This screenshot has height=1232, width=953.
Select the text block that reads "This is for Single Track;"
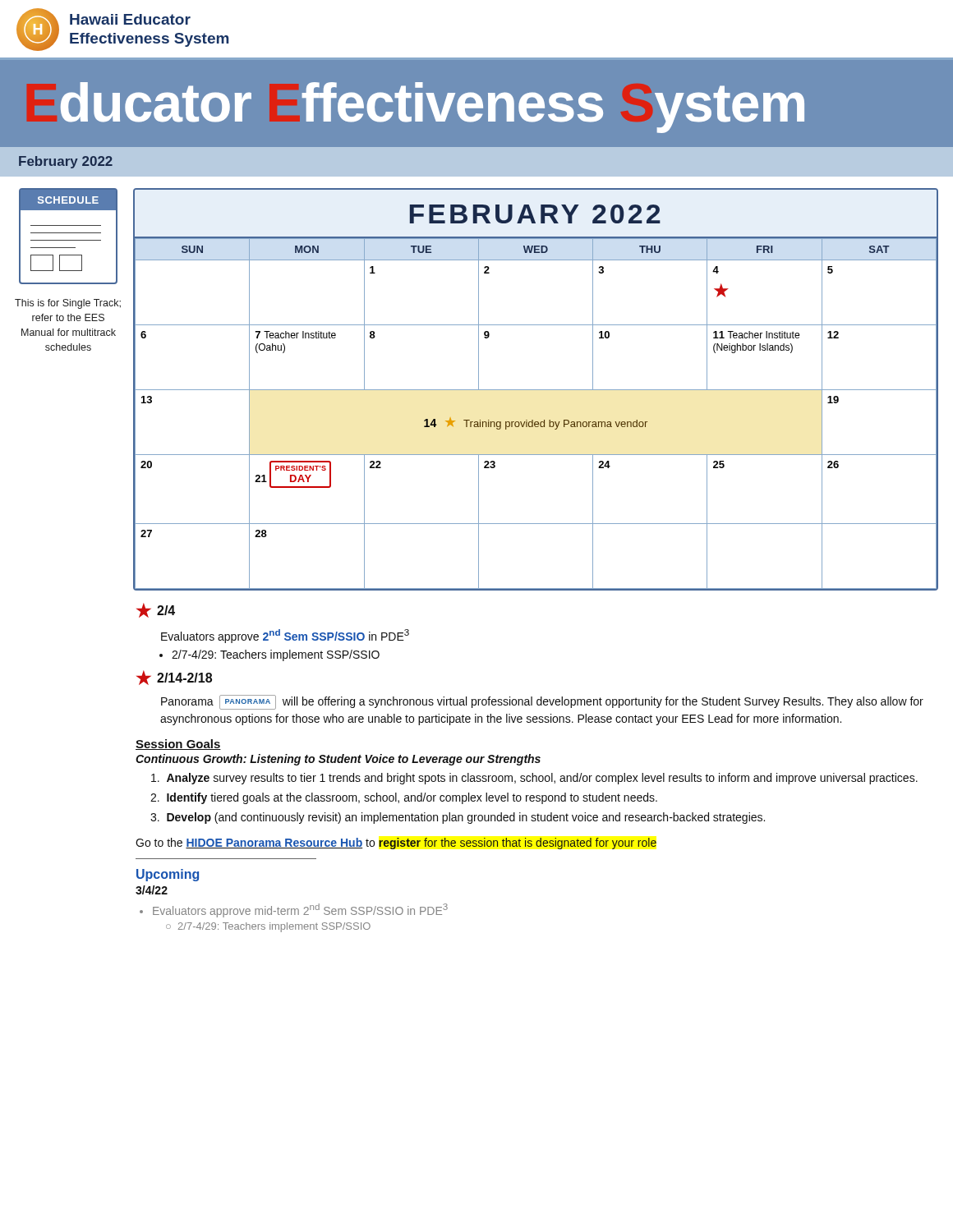pos(68,325)
